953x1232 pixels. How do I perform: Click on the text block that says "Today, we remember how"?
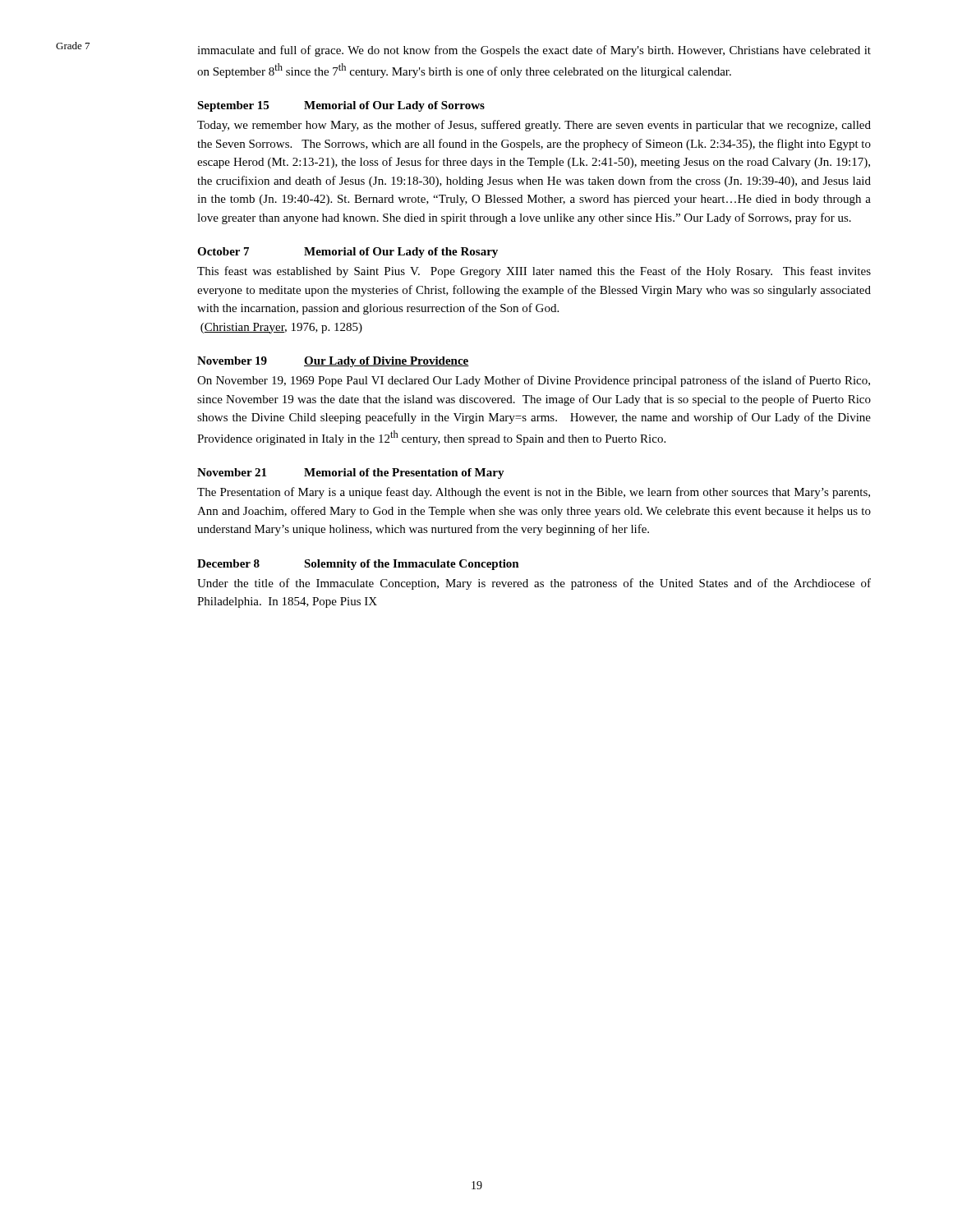(534, 171)
